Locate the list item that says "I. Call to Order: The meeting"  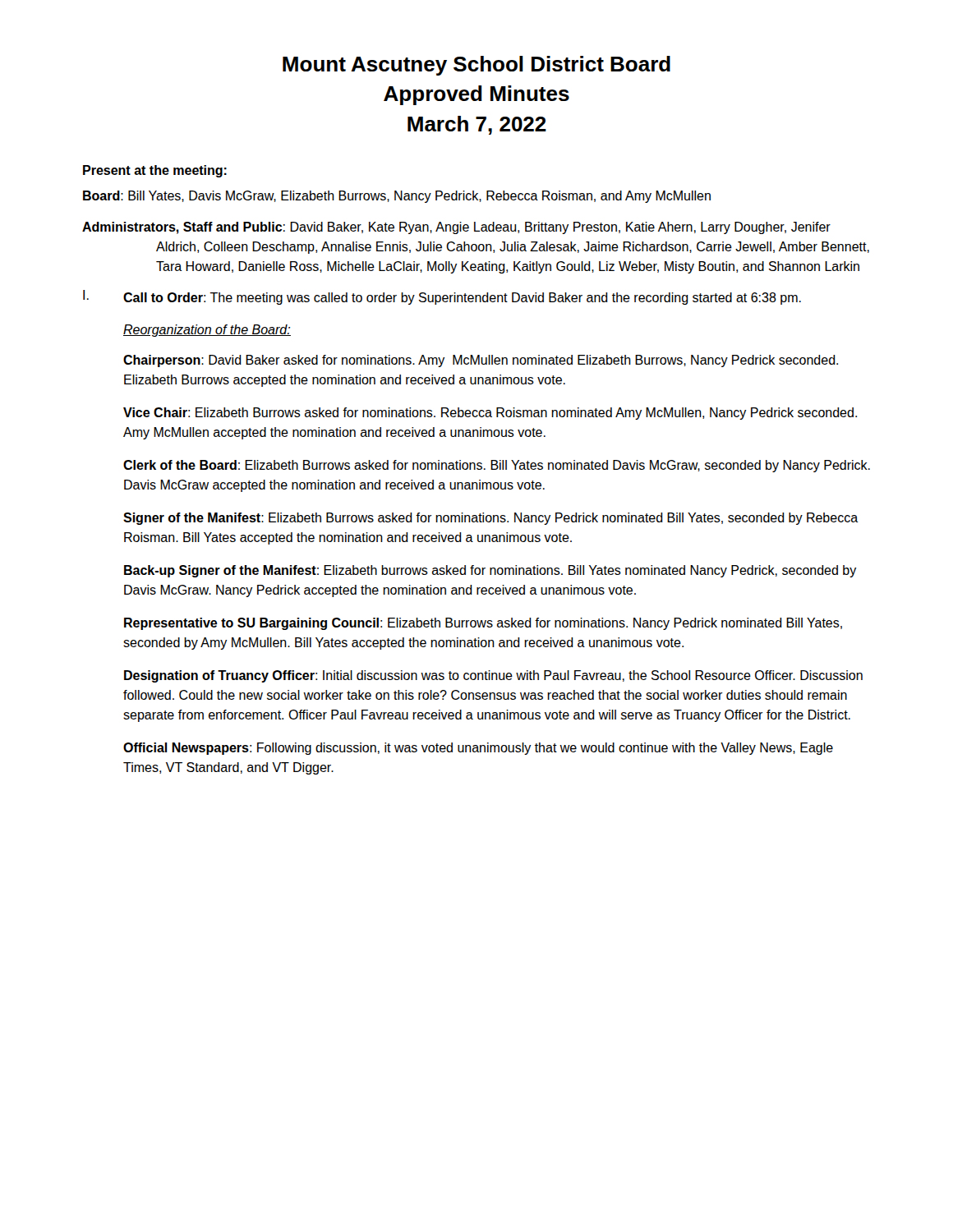pyautogui.click(x=476, y=298)
